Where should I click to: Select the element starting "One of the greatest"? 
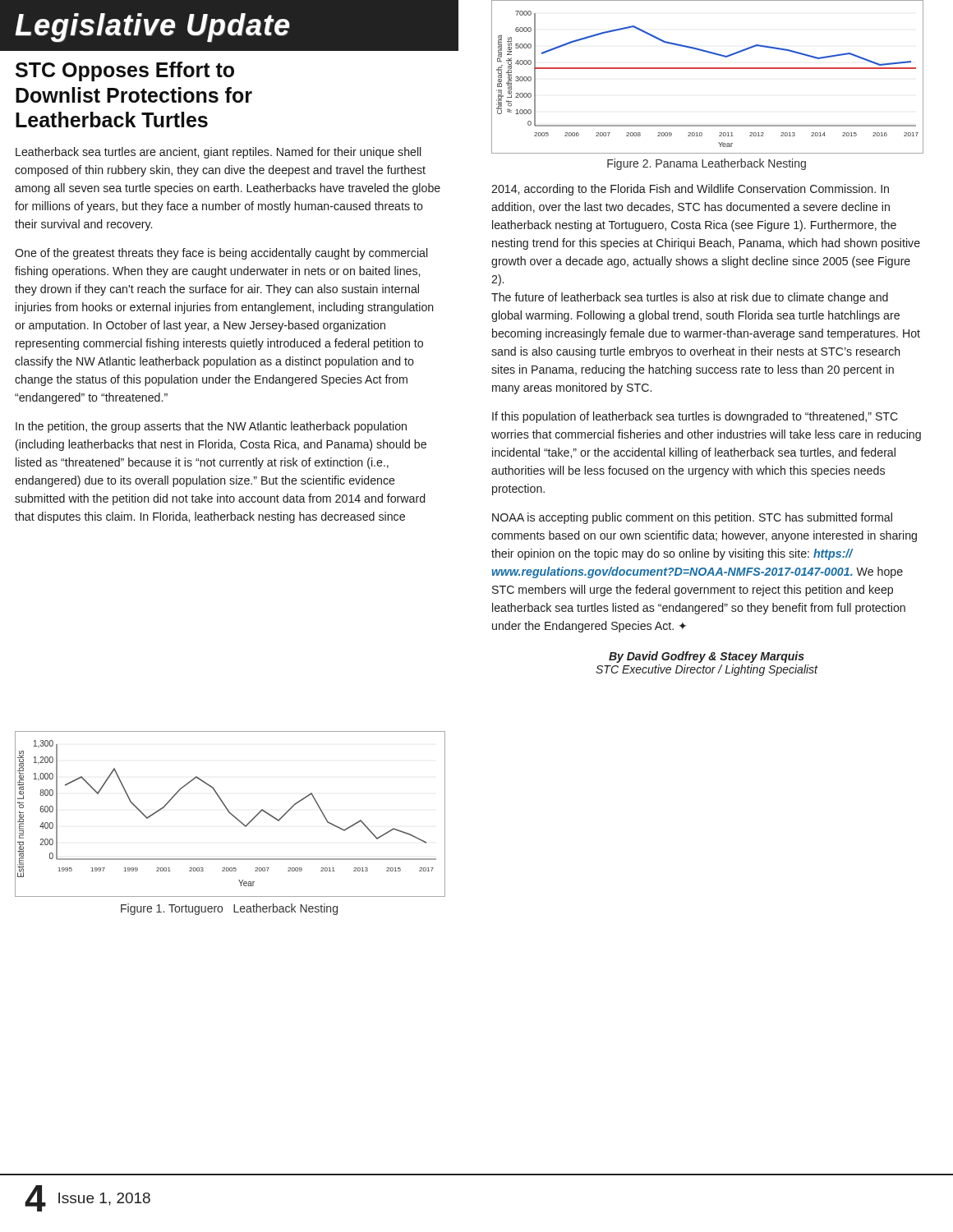[224, 325]
